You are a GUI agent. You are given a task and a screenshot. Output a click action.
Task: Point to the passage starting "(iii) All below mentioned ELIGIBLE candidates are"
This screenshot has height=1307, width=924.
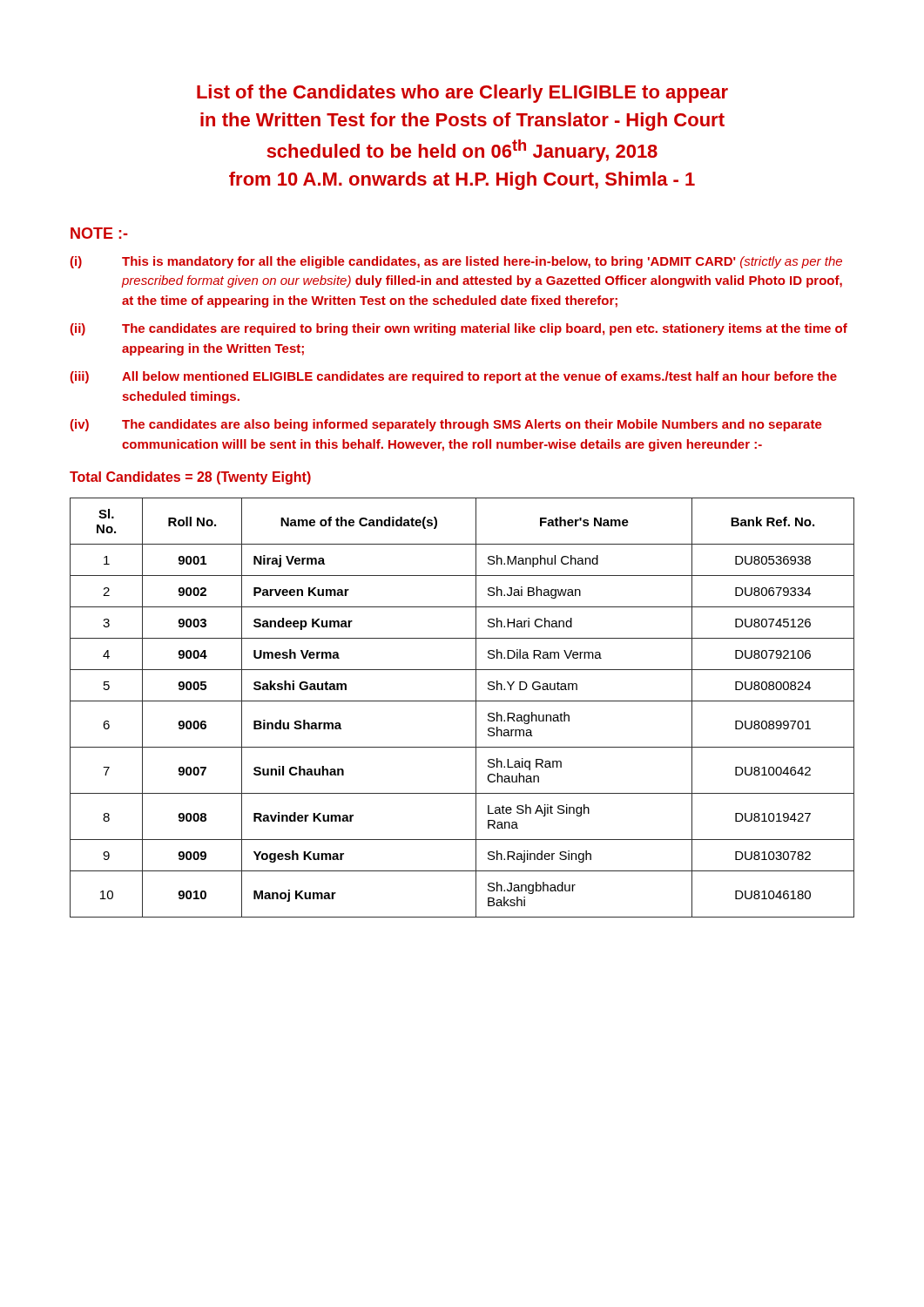[462, 387]
